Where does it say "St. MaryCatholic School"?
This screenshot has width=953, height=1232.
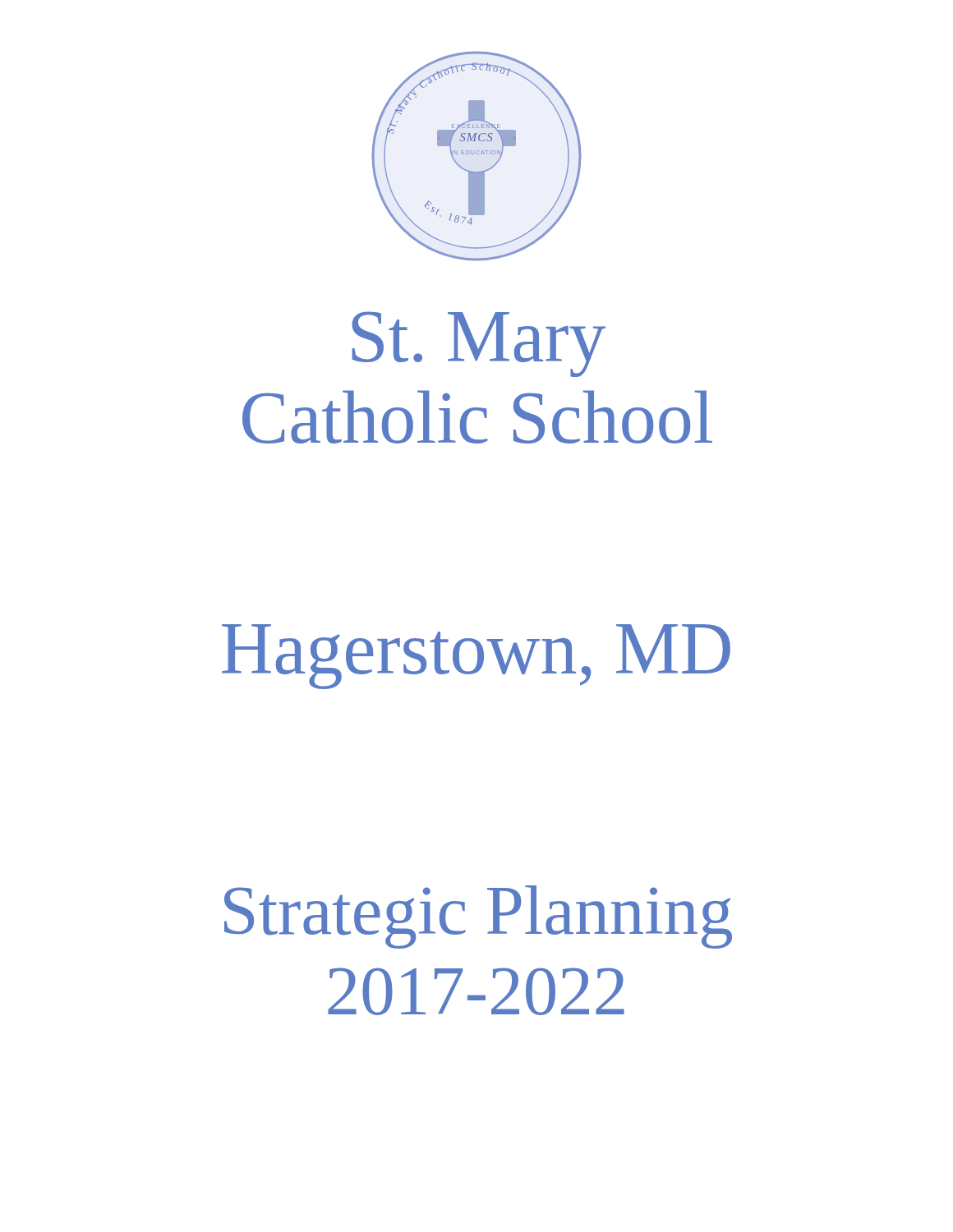click(x=476, y=377)
